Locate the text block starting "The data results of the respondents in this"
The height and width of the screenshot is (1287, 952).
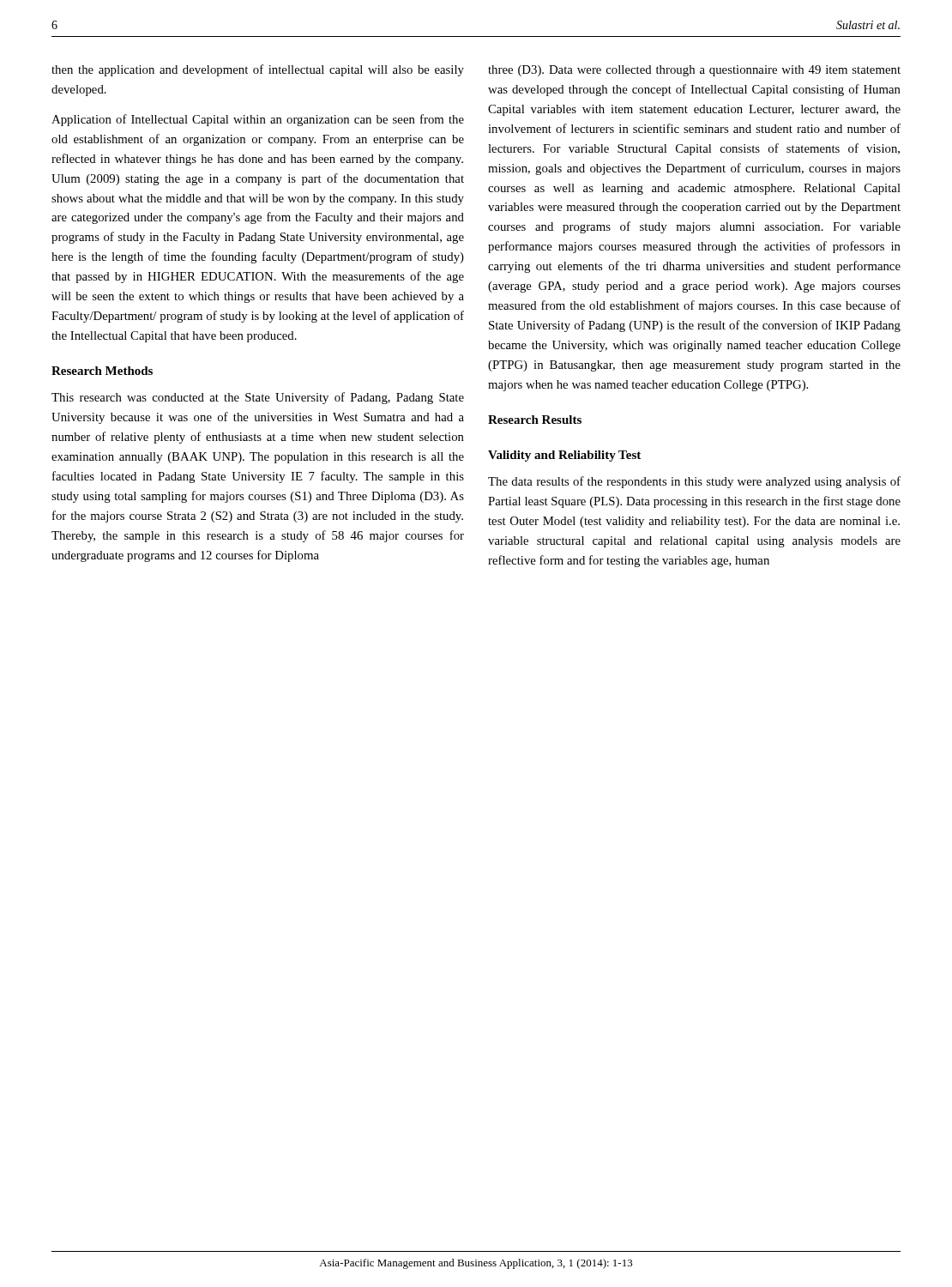(x=694, y=521)
